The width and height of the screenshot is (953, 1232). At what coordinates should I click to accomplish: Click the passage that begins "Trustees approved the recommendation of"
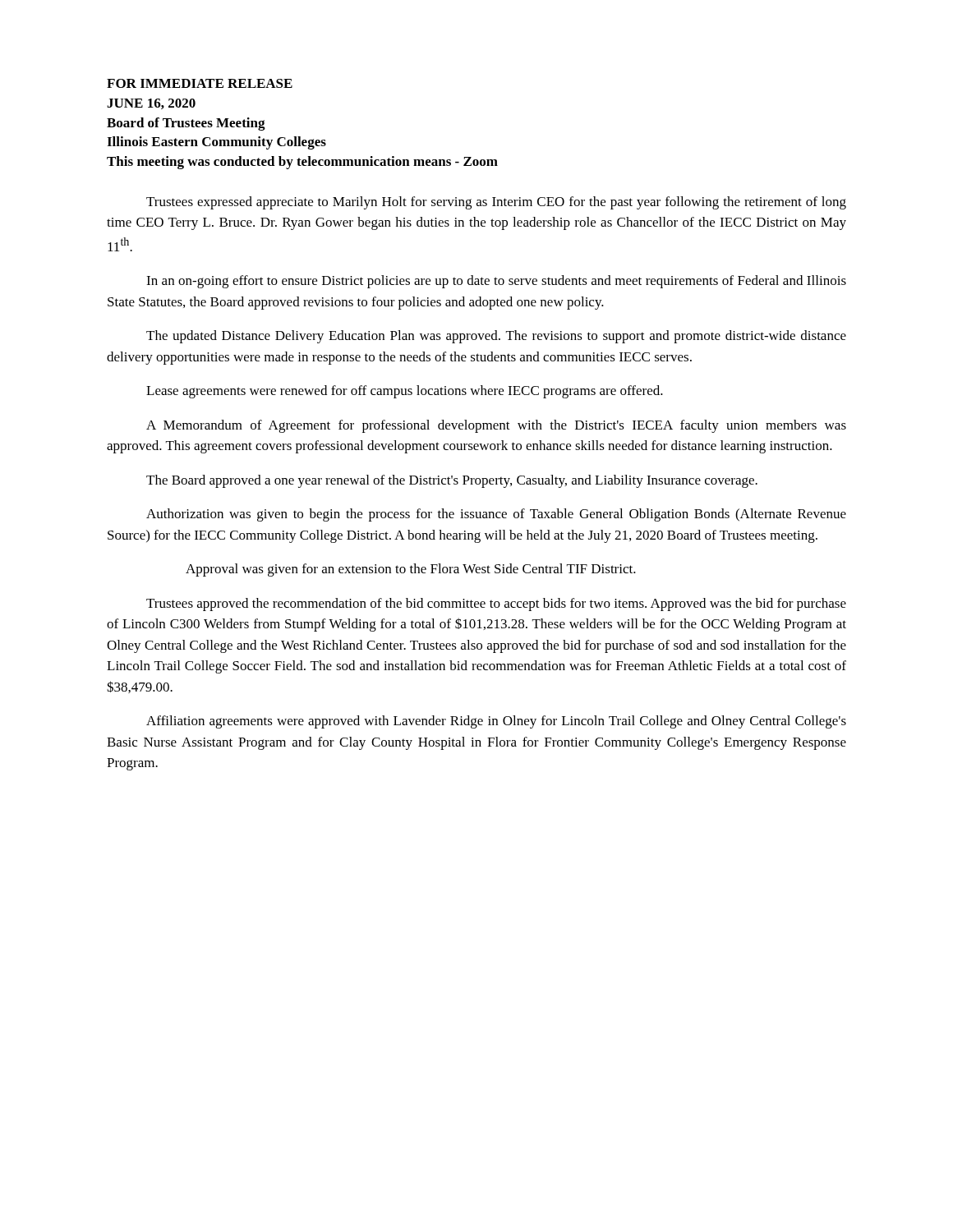(476, 645)
